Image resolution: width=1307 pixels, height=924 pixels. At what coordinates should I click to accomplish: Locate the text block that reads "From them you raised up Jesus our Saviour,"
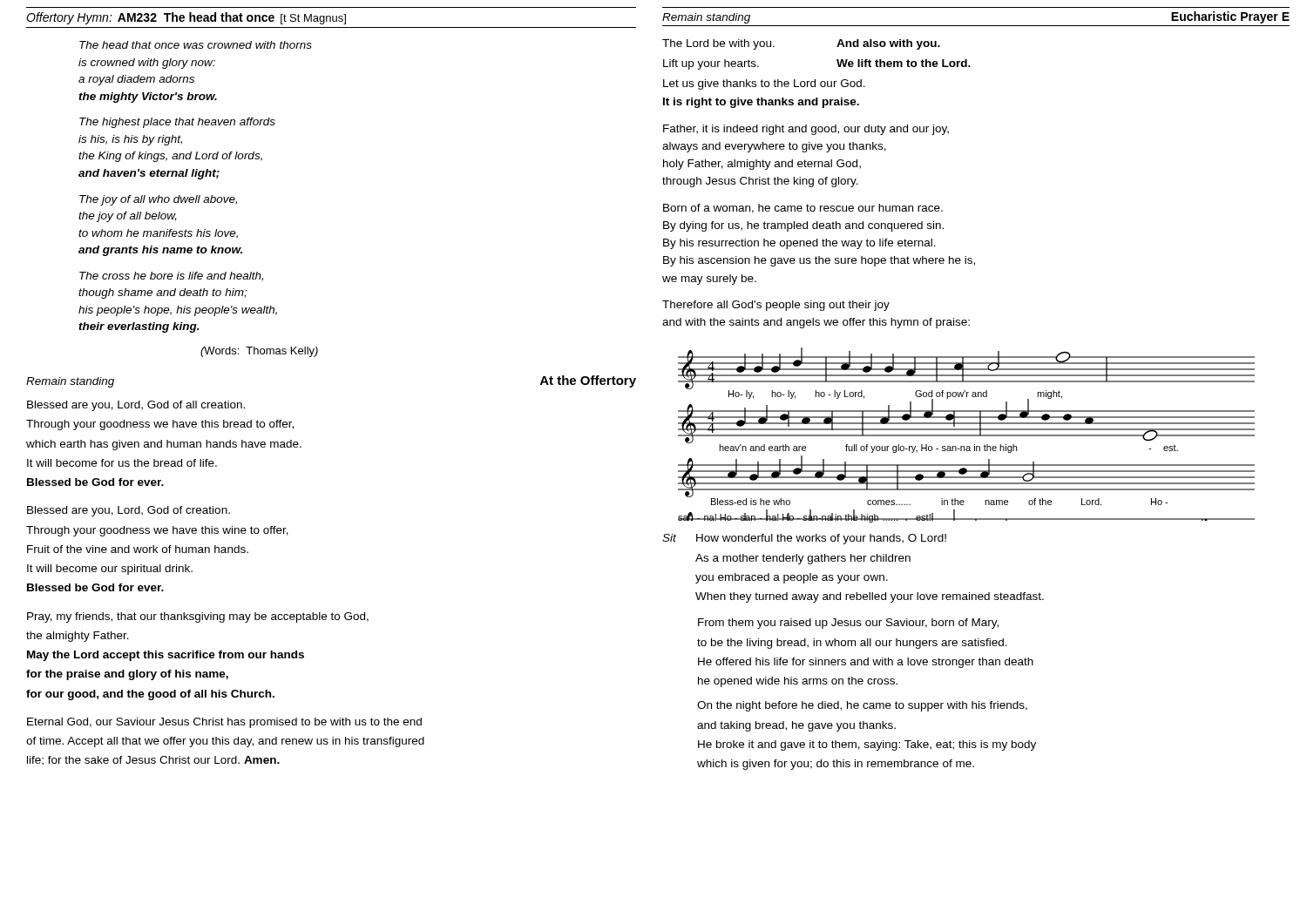[x=993, y=652]
